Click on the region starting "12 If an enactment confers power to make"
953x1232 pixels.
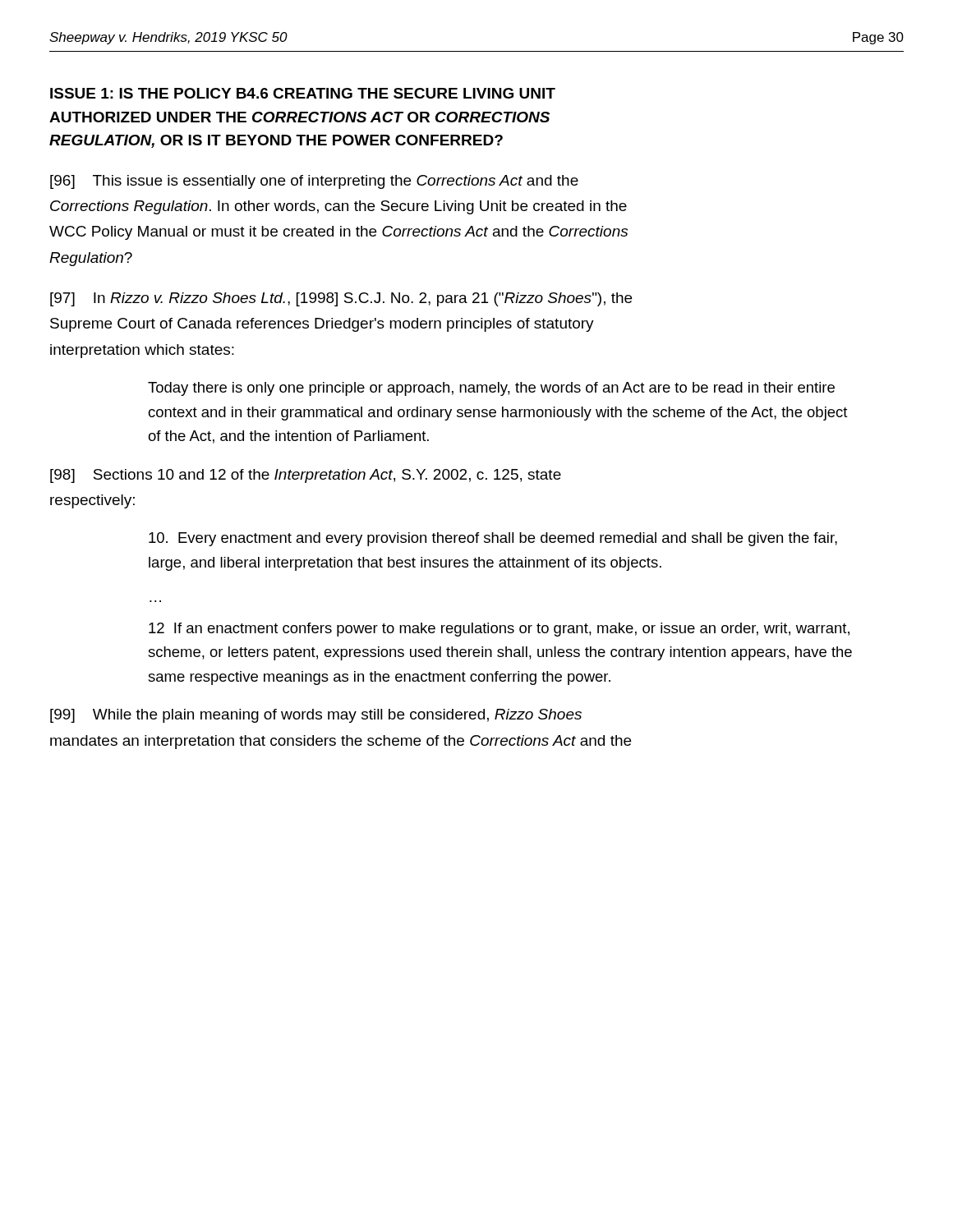[x=500, y=652]
